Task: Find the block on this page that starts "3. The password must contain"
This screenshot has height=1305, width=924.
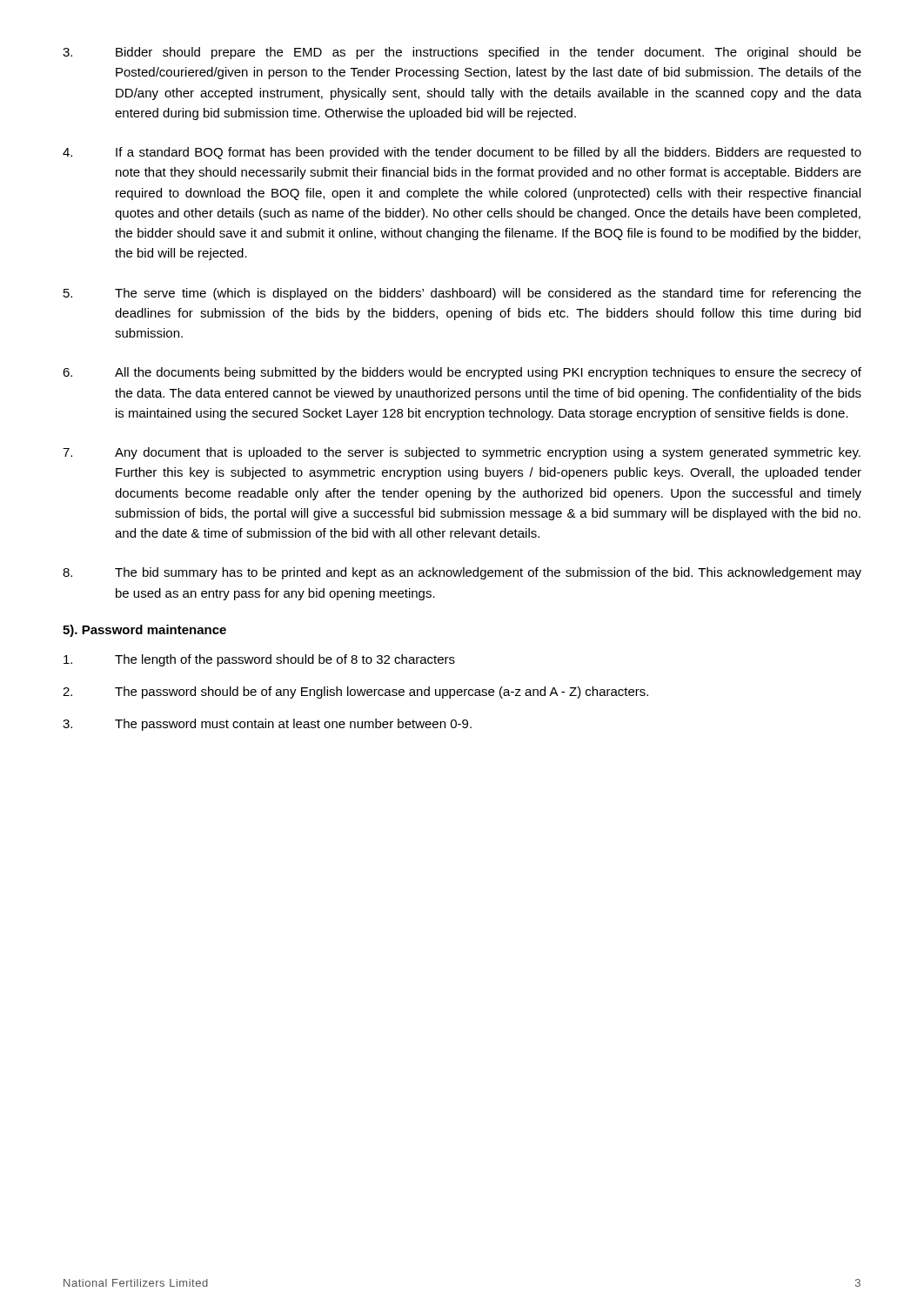Action: point(462,724)
